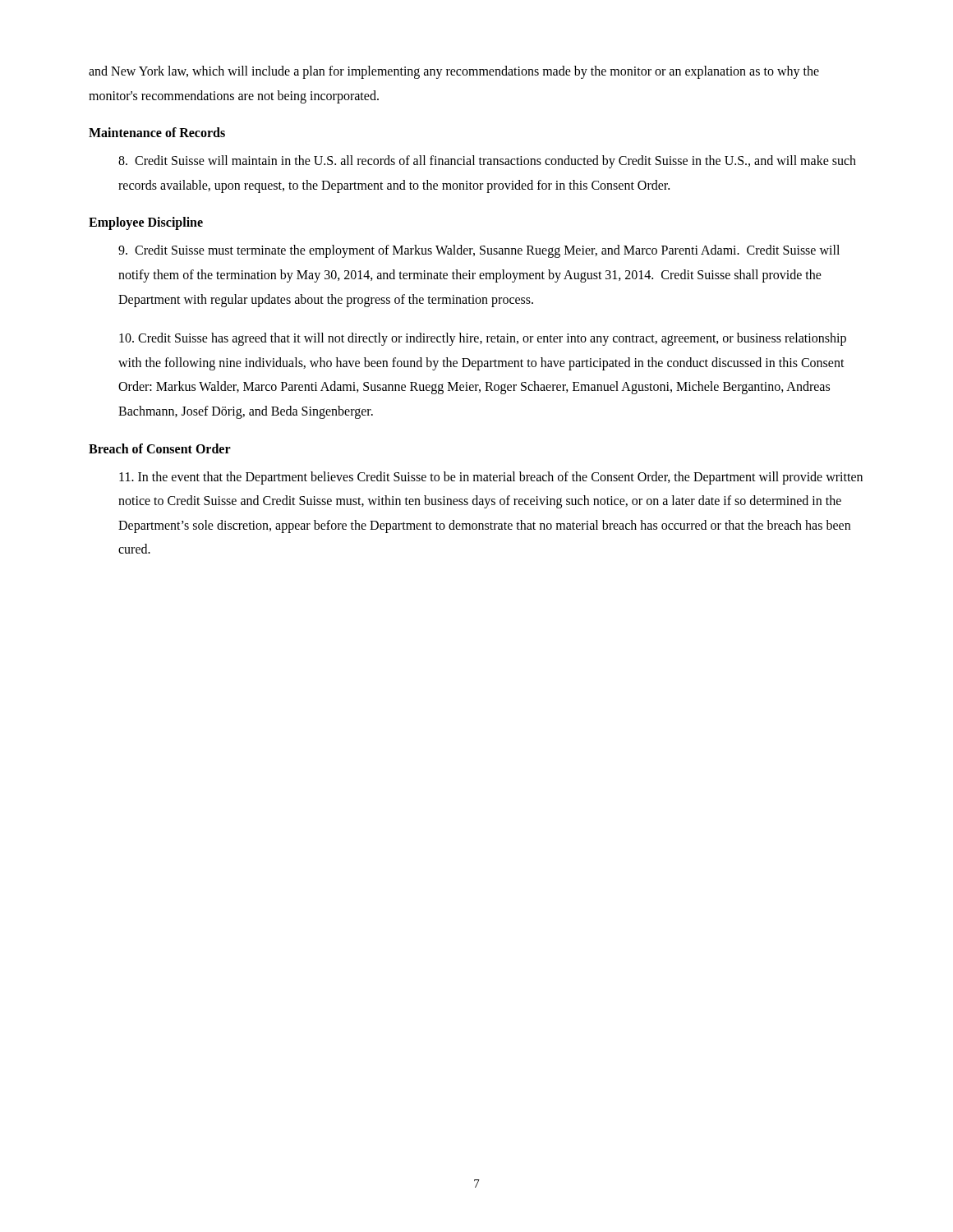The width and height of the screenshot is (953, 1232).
Task: Find the text block containing "Credit Suisse must terminate the employment of Markus"
Action: 479,275
